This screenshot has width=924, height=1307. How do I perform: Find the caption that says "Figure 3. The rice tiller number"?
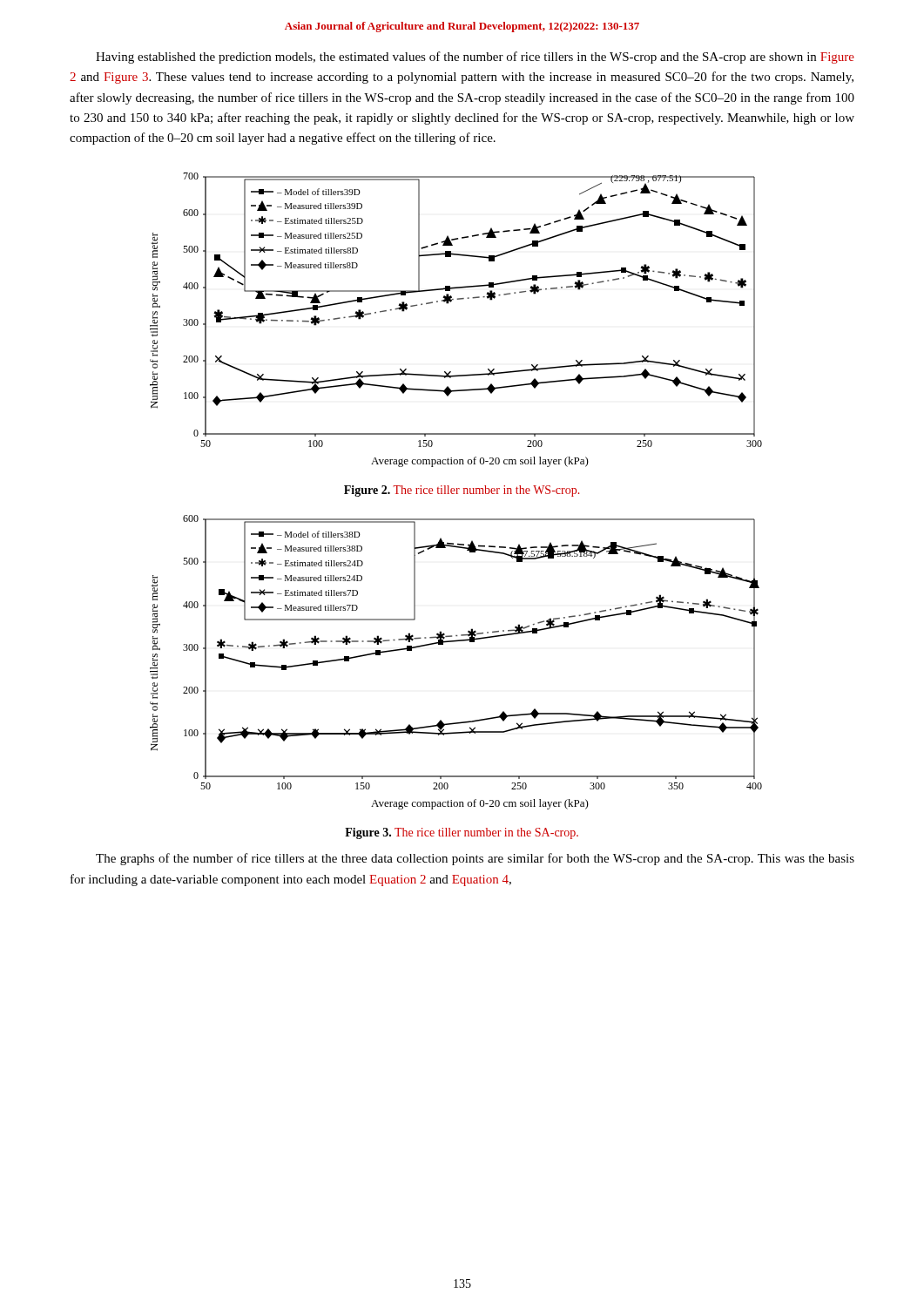[x=462, y=833]
